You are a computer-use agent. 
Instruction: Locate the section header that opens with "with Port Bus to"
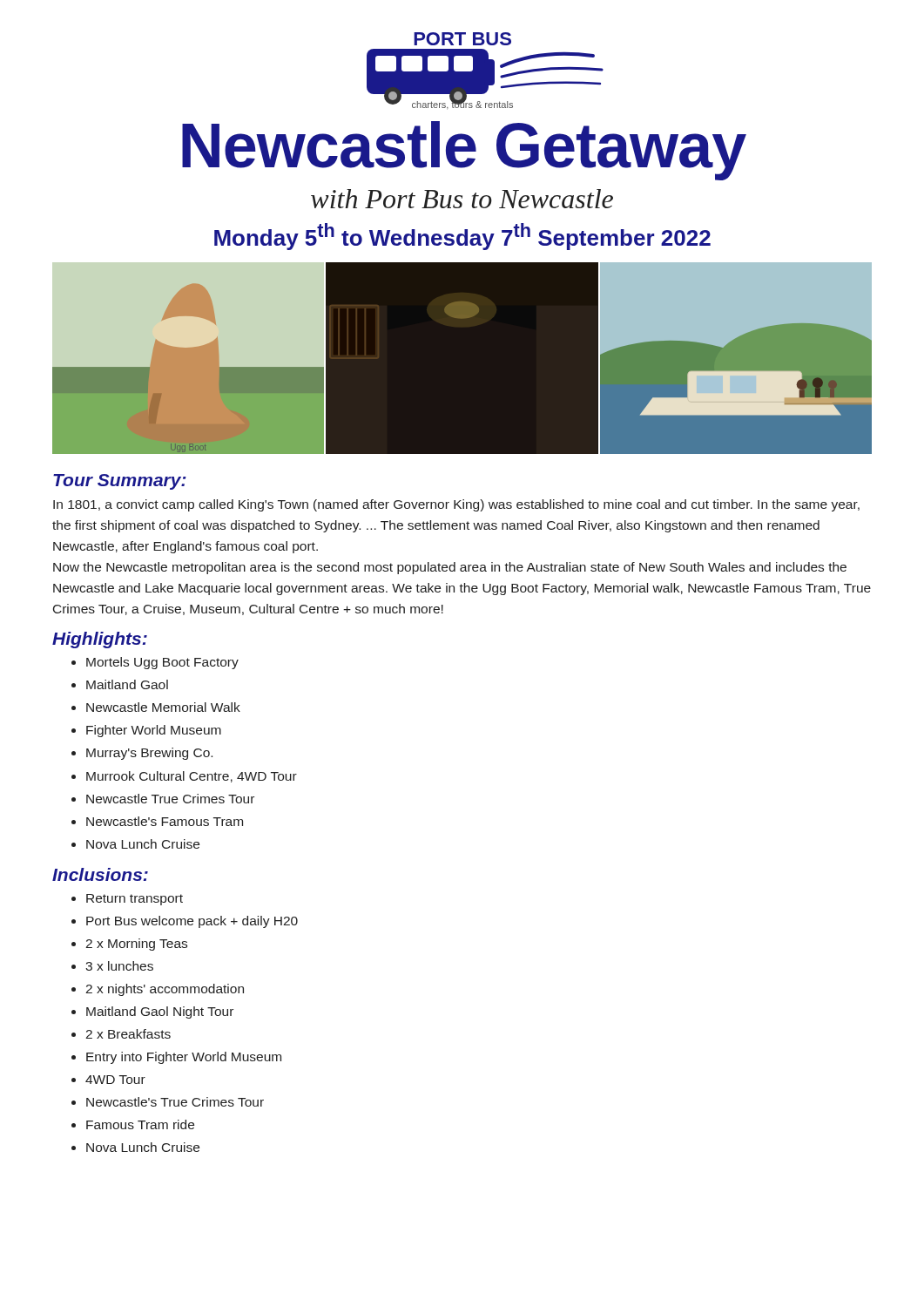coord(462,198)
